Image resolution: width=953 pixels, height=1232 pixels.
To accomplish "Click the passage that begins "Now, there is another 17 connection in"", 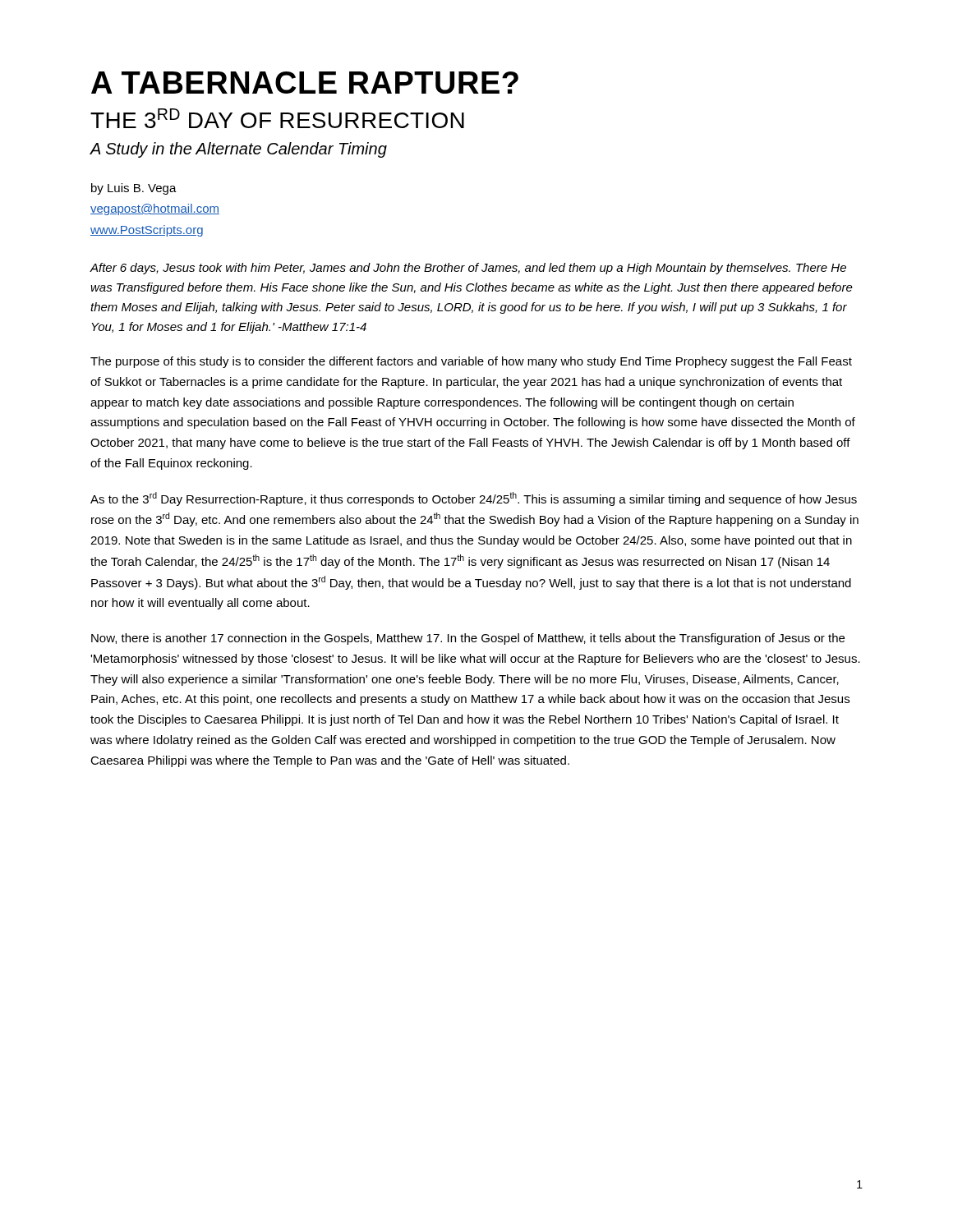I will (475, 699).
